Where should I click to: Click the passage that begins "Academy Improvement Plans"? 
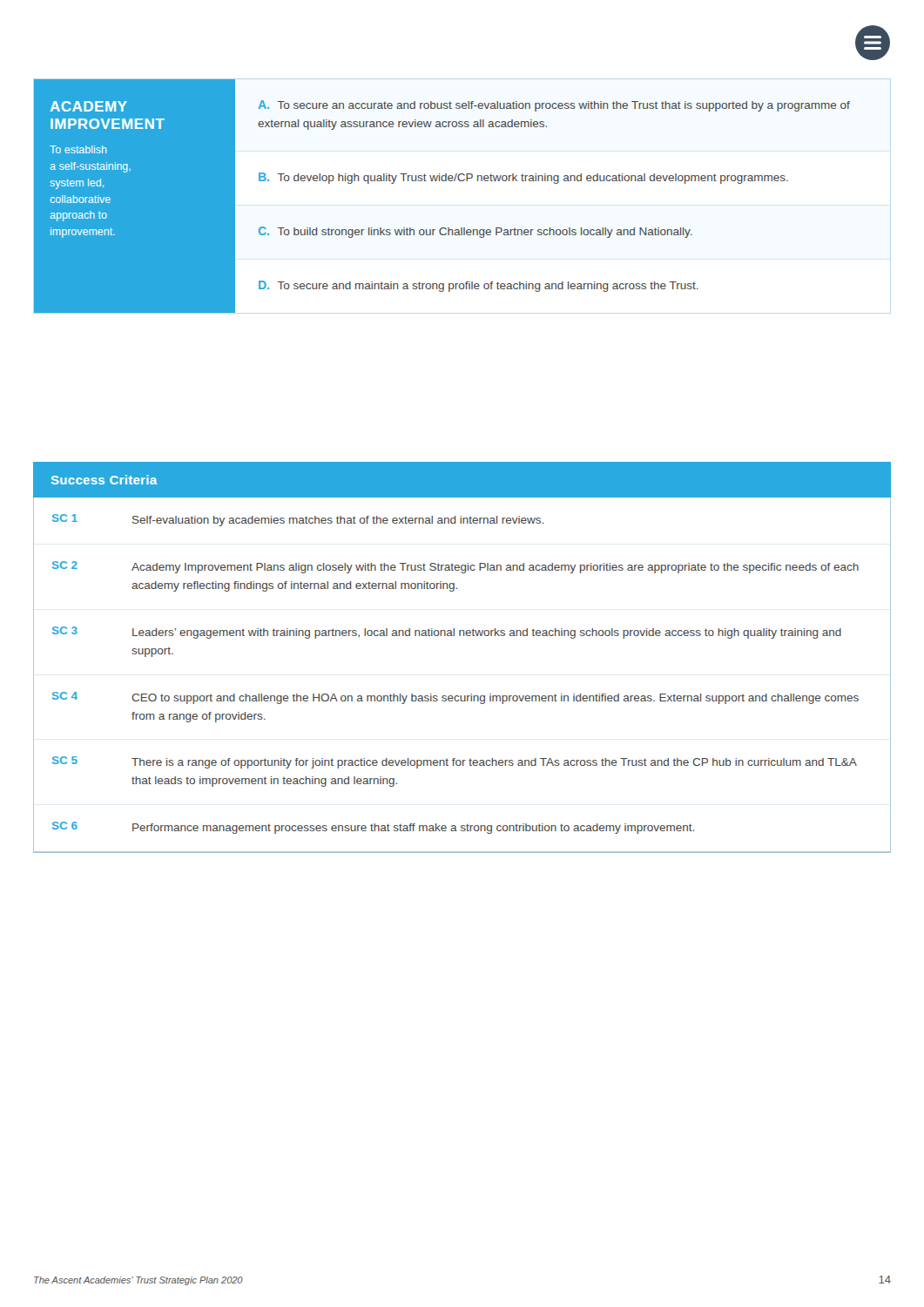click(495, 576)
